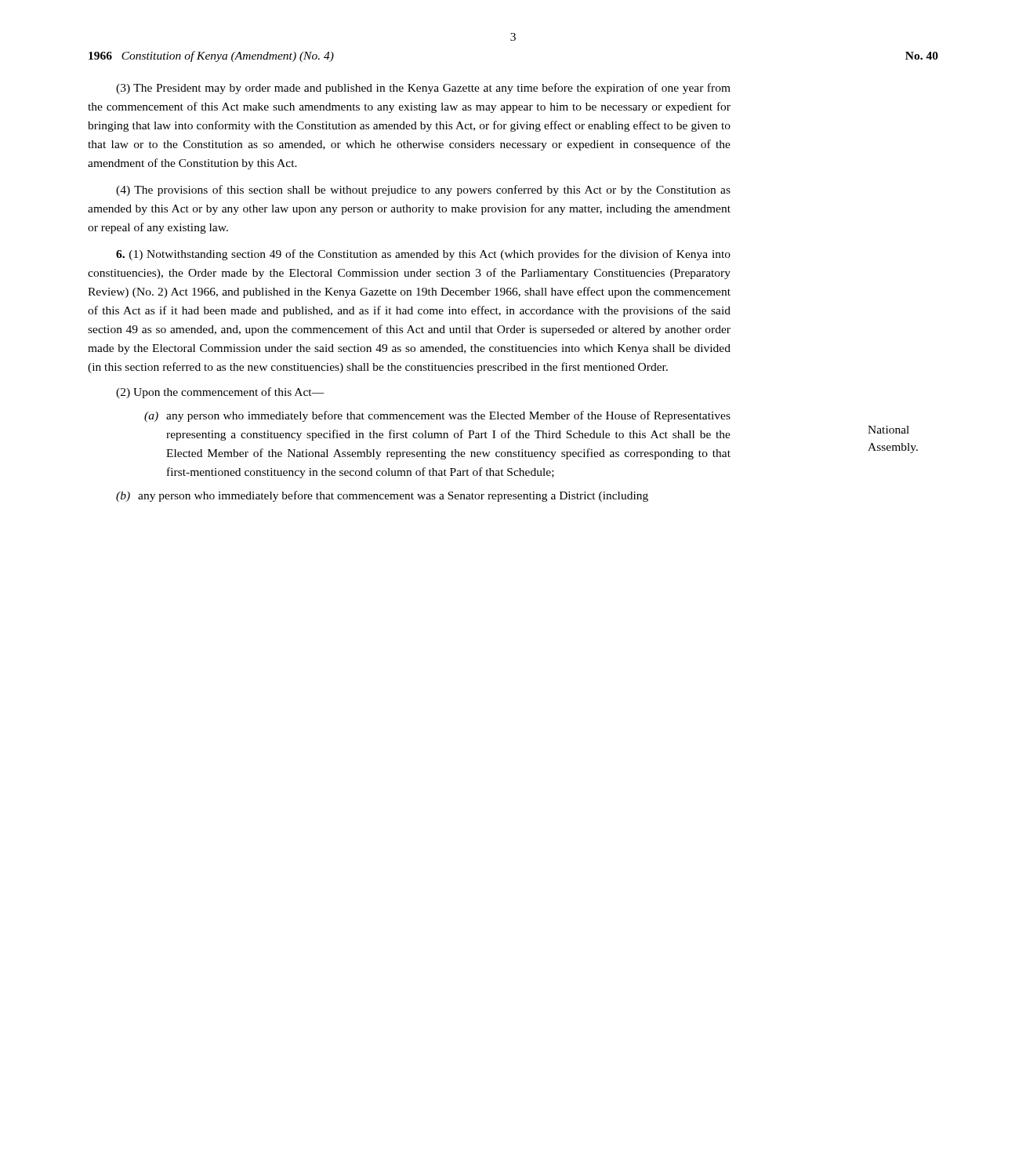Viewport: 1026px width, 1176px height.
Task: Find the text block that reads "(4) The provisions of this section shall"
Action: click(409, 208)
